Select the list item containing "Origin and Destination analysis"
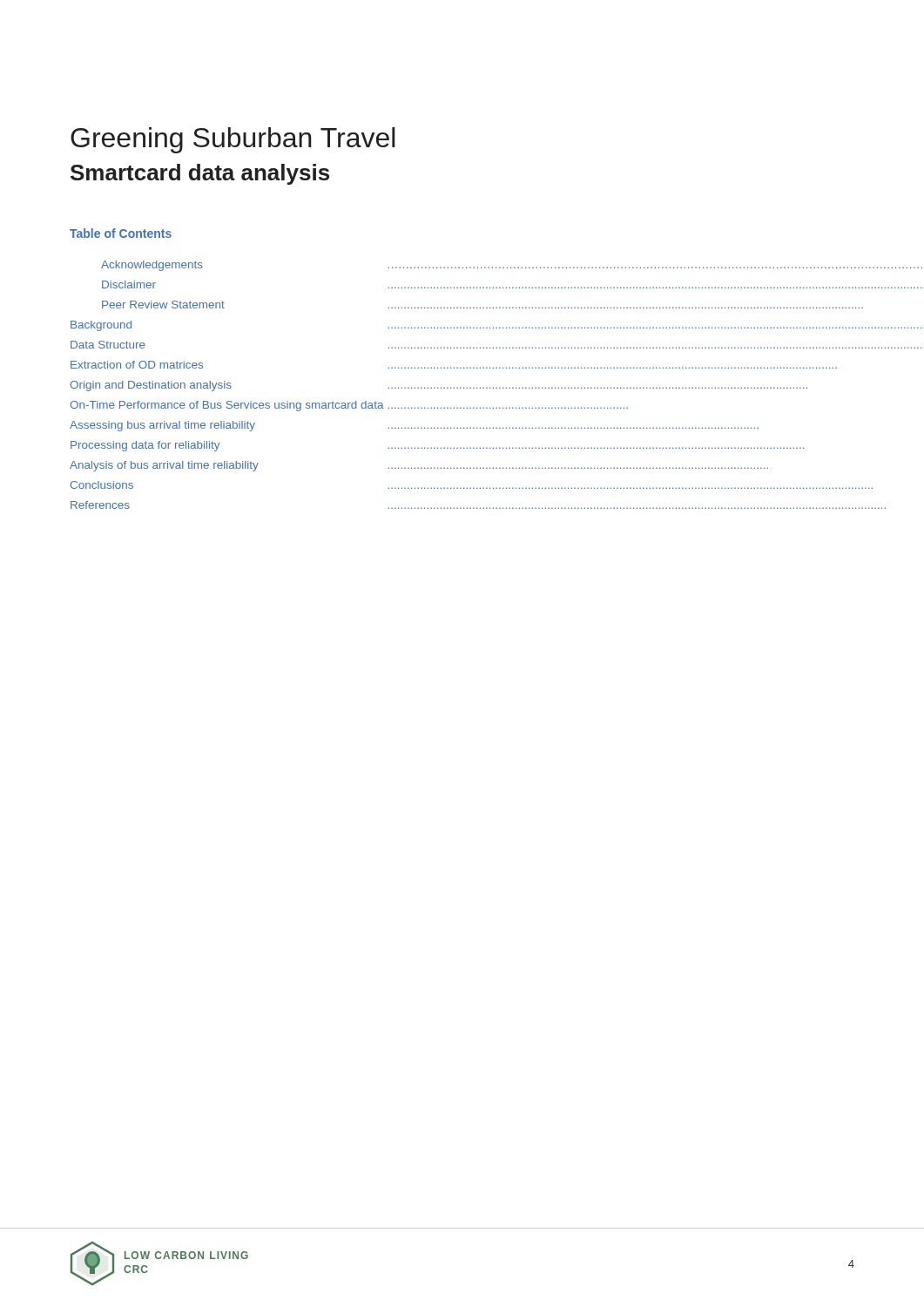Image resolution: width=924 pixels, height=1307 pixels. (497, 385)
